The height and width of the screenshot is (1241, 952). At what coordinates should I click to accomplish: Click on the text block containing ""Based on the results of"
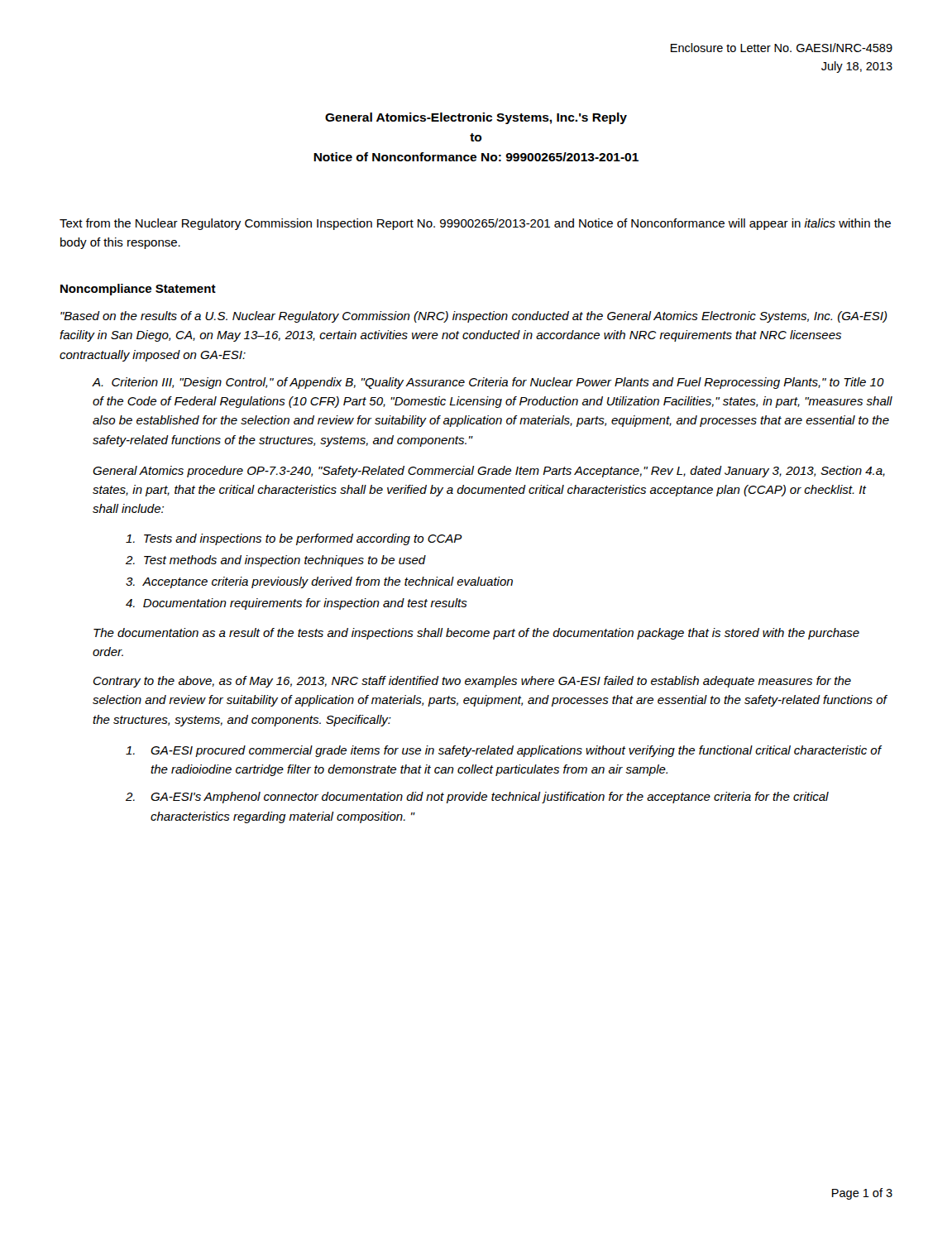click(x=474, y=335)
